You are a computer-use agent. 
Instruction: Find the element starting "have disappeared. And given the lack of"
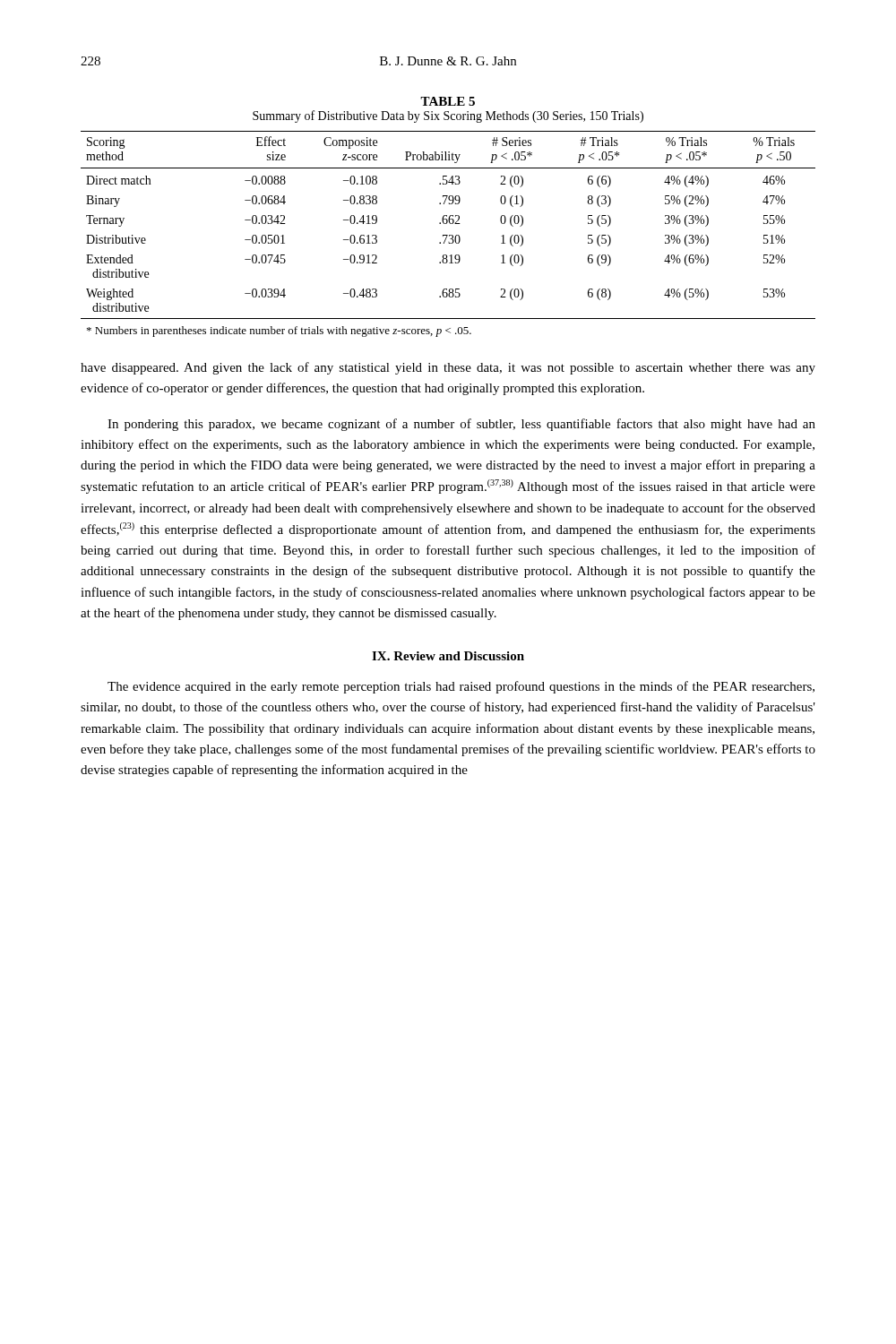pos(448,378)
